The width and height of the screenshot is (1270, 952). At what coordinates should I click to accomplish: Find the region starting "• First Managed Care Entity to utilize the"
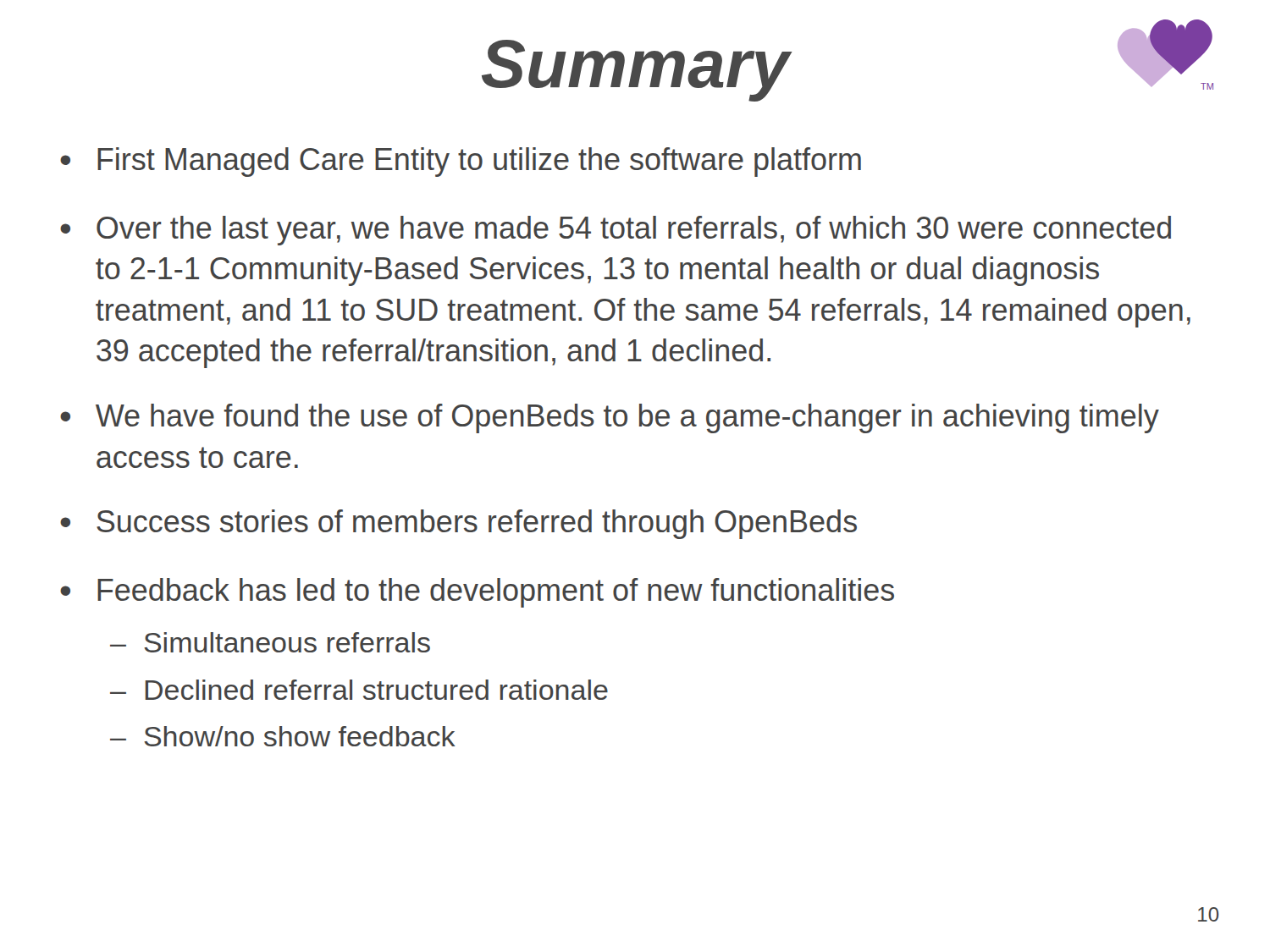[x=631, y=162]
